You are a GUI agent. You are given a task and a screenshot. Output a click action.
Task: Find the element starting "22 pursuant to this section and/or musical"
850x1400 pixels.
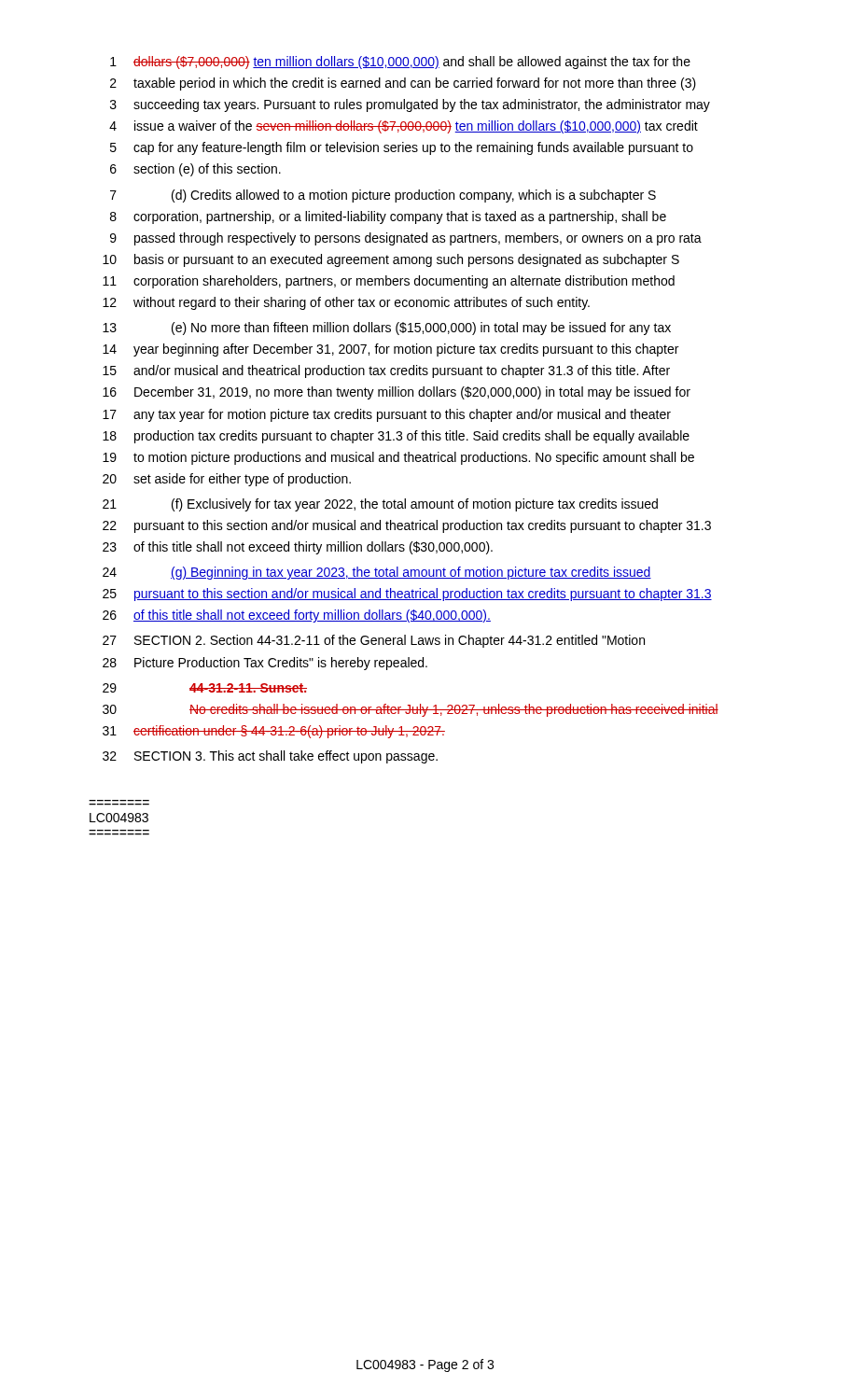(x=425, y=526)
